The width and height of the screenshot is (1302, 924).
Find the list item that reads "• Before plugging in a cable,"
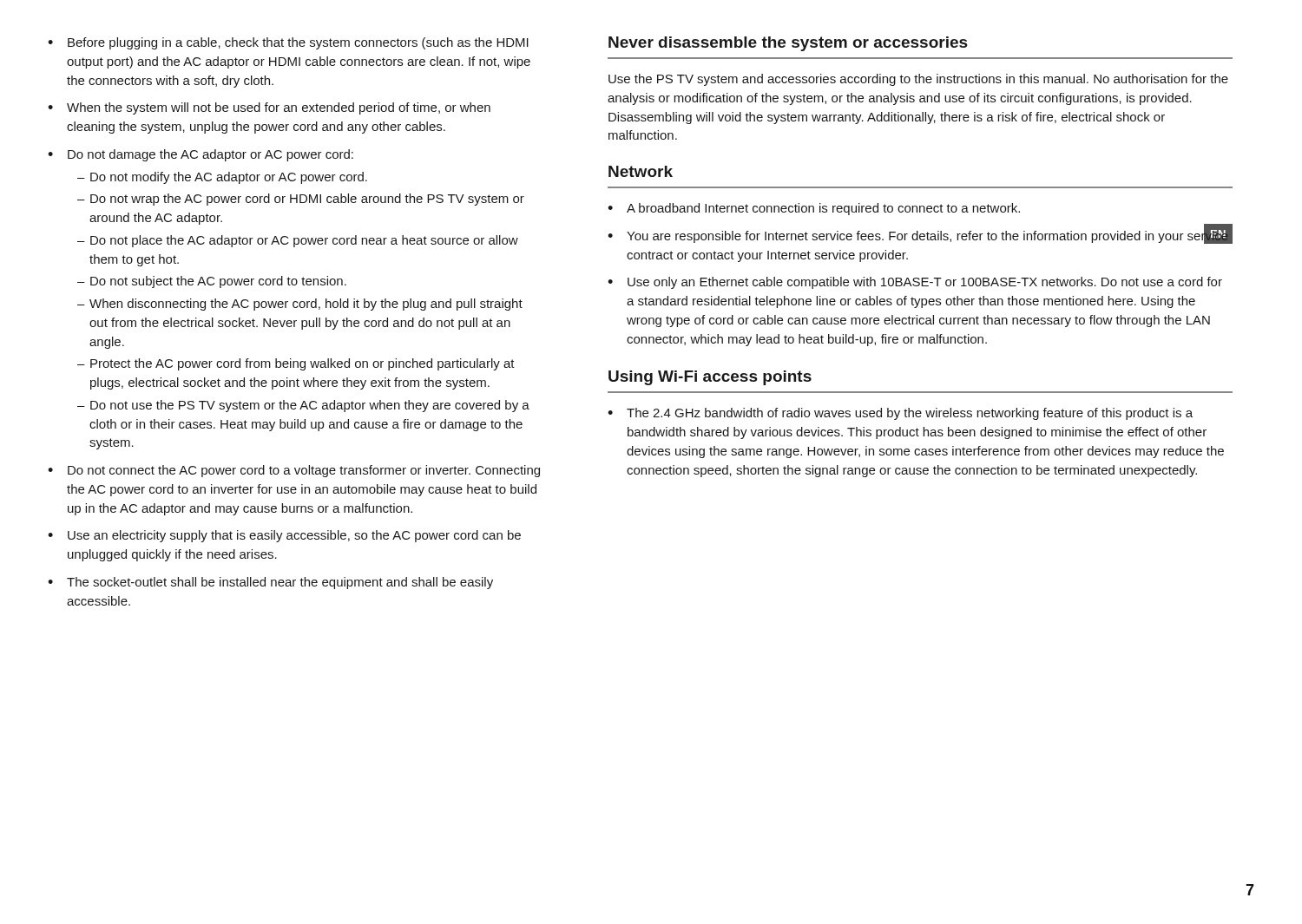pyautogui.click(x=289, y=60)
